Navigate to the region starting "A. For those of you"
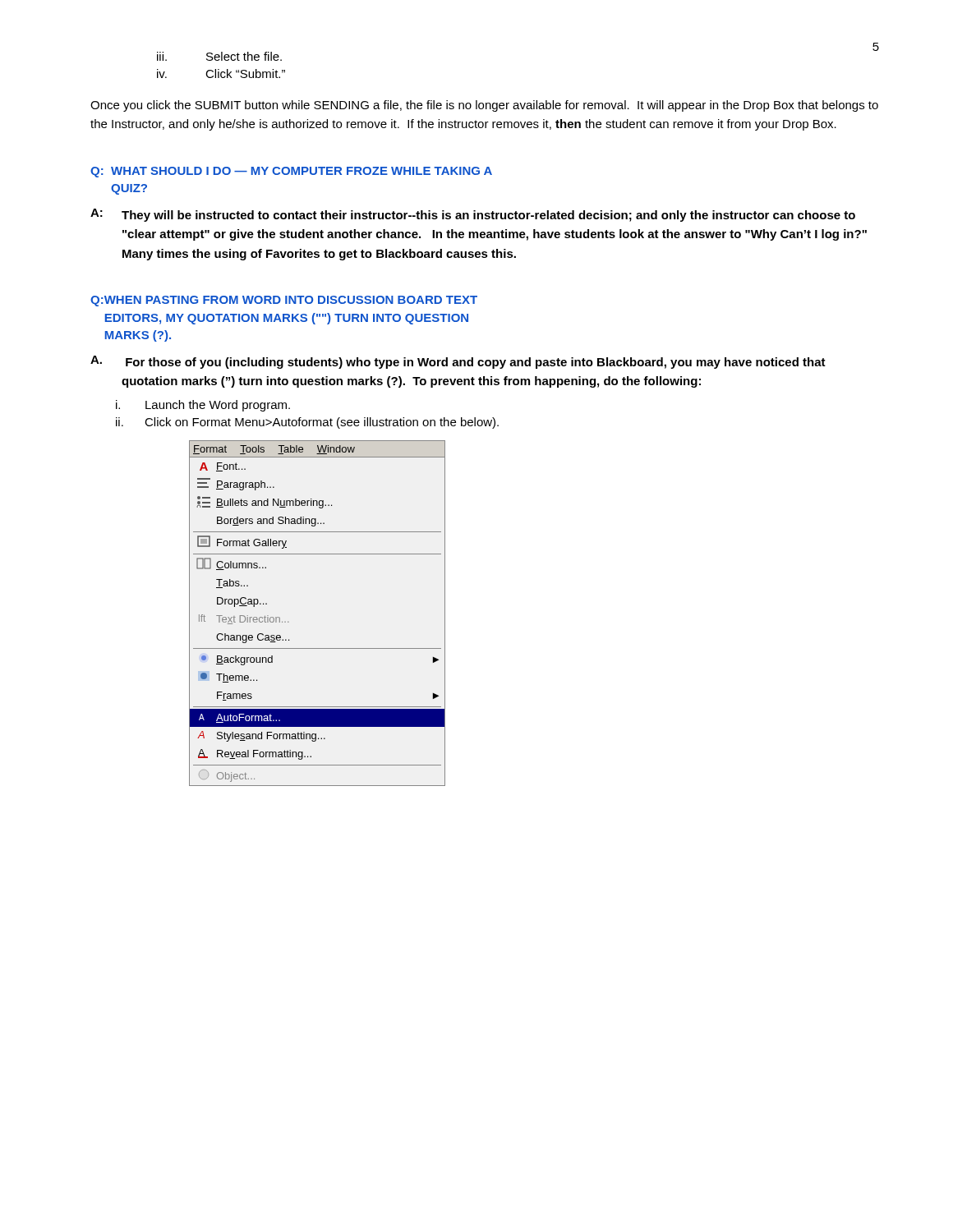This screenshot has width=953, height=1232. pyautogui.click(x=485, y=371)
